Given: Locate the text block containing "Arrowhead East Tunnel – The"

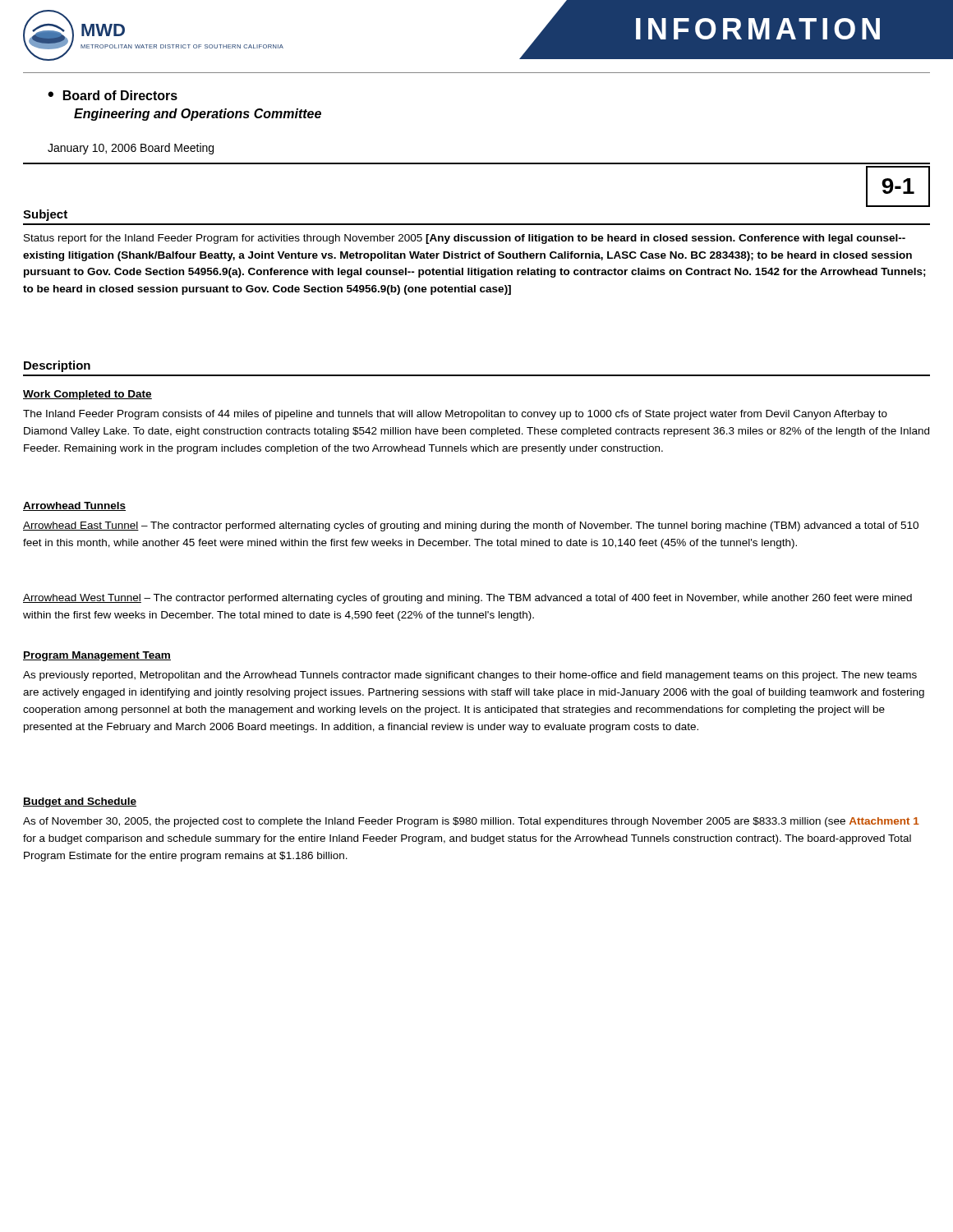Looking at the screenshot, I should (x=471, y=534).
